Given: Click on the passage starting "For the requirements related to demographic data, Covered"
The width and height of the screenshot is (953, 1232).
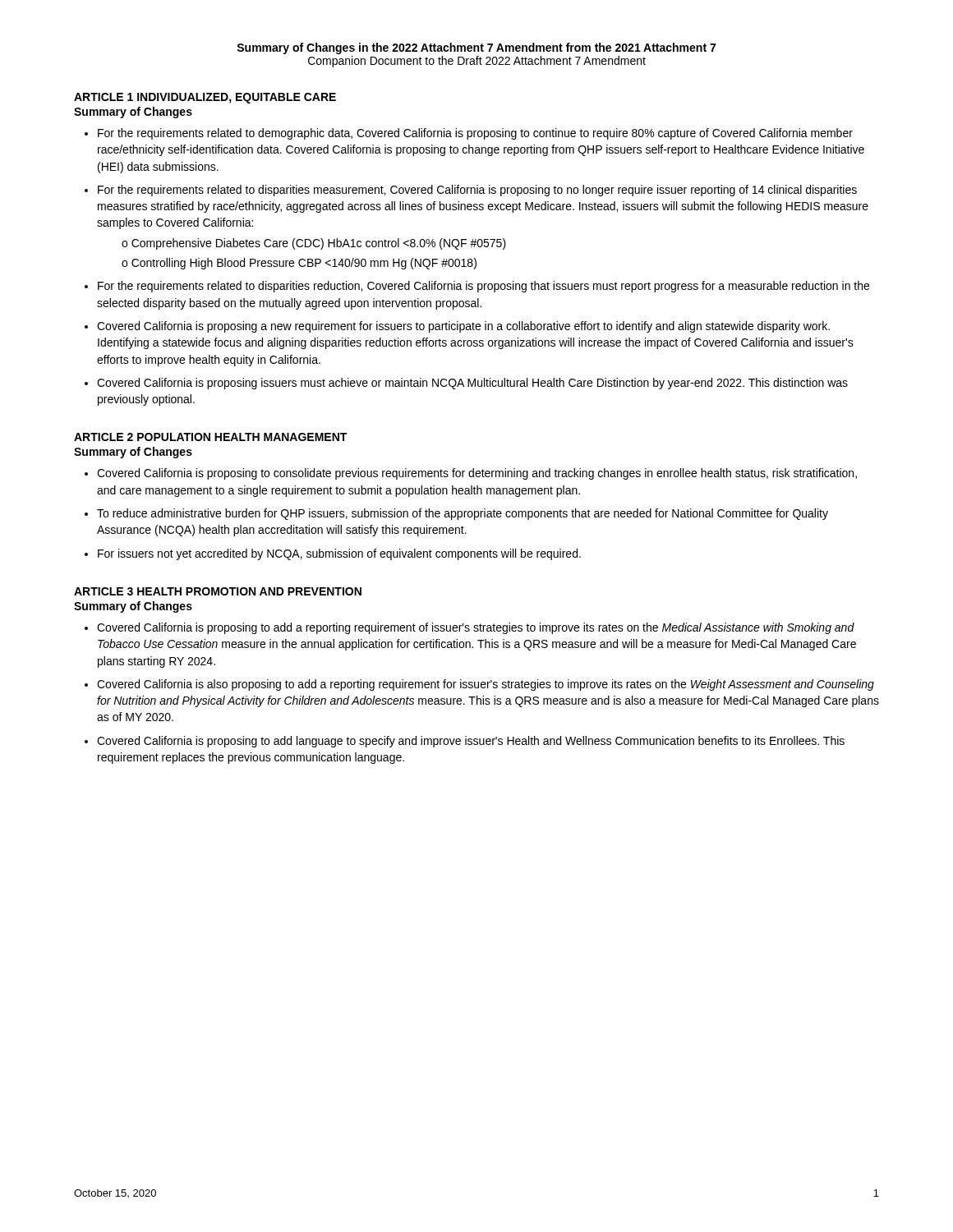Looking at the screenshot, I should coord(488,150).
